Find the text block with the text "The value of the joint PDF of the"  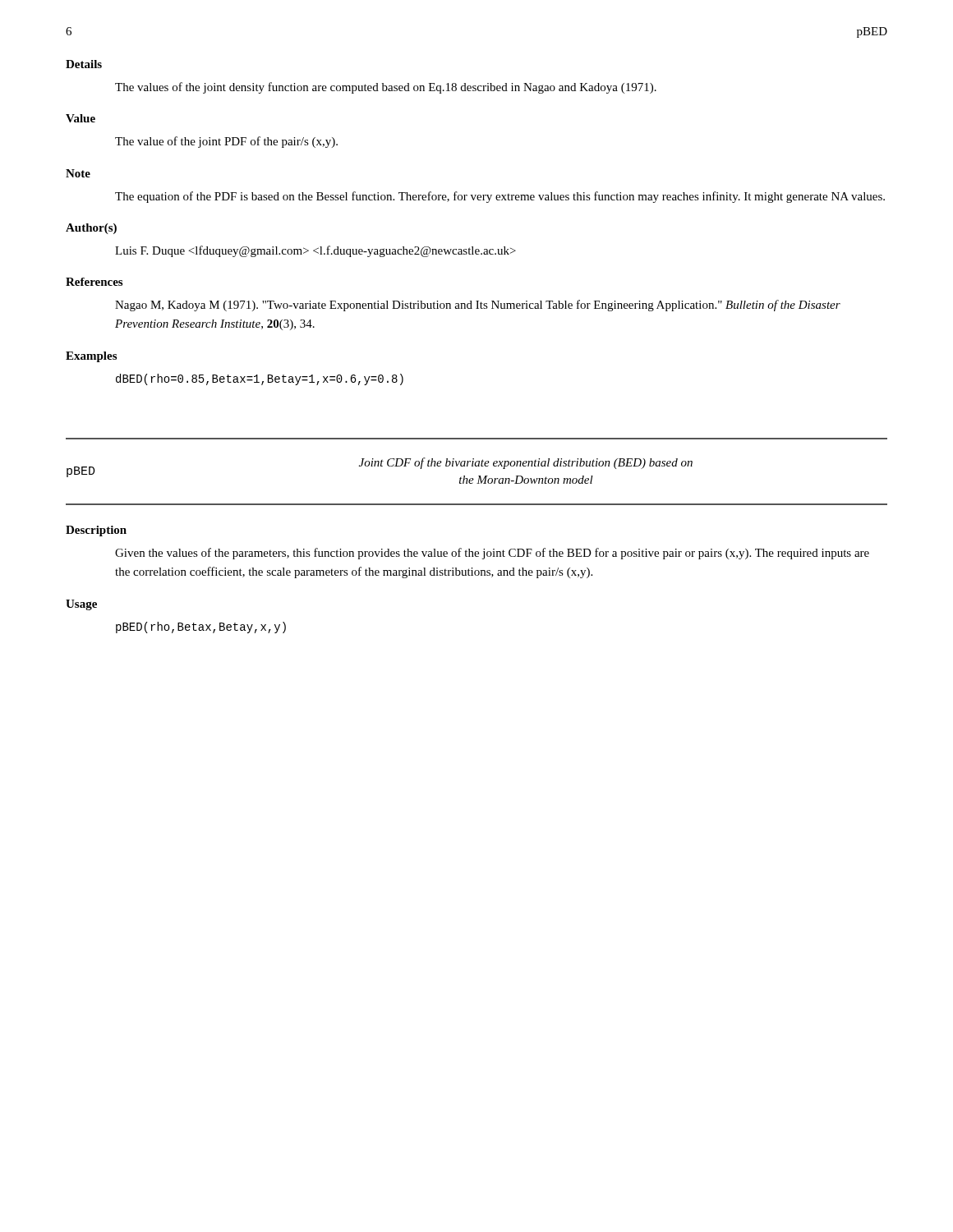(x=227, y=141)
